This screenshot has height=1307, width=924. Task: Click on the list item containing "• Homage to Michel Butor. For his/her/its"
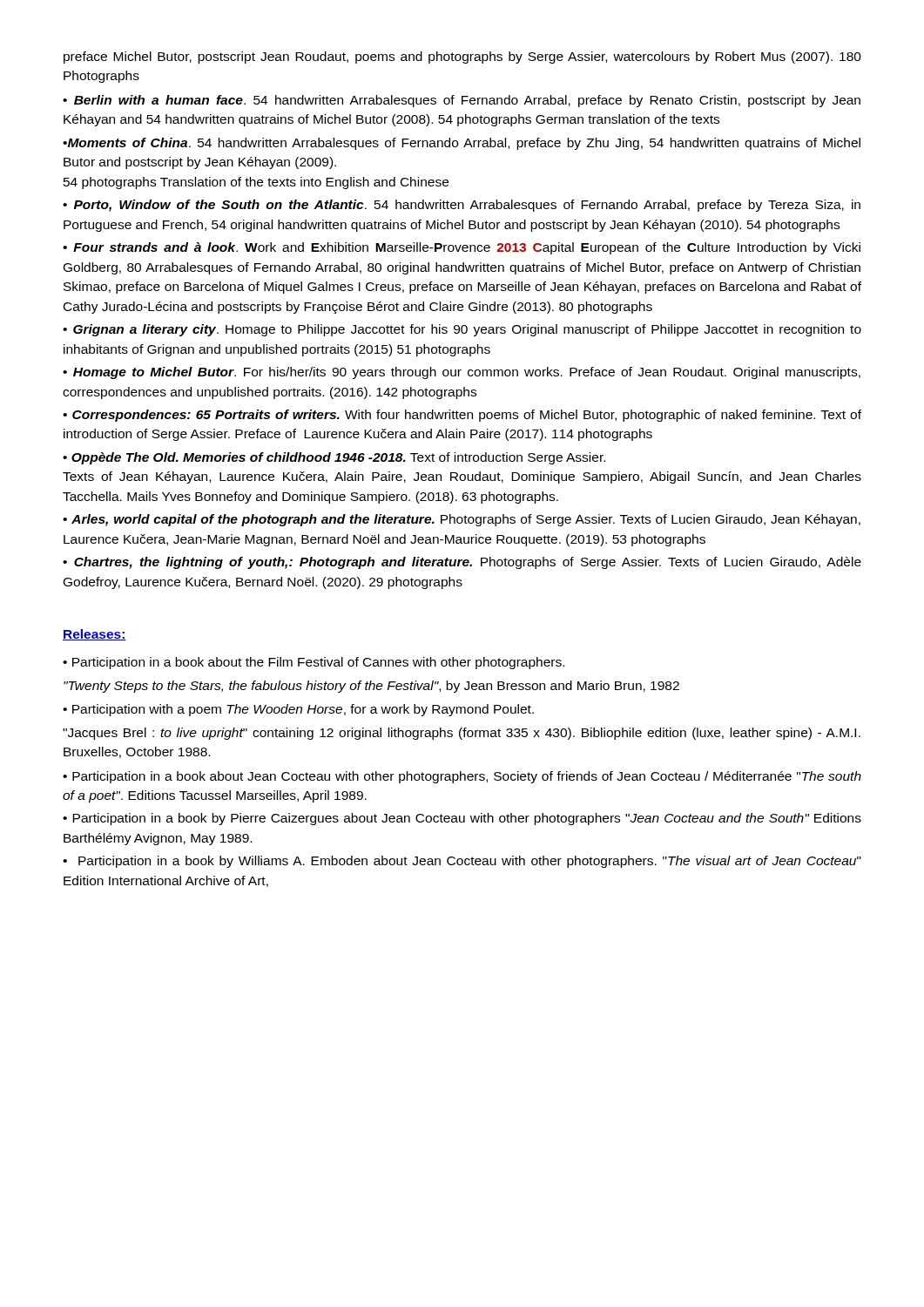click(x=462, y=381)
